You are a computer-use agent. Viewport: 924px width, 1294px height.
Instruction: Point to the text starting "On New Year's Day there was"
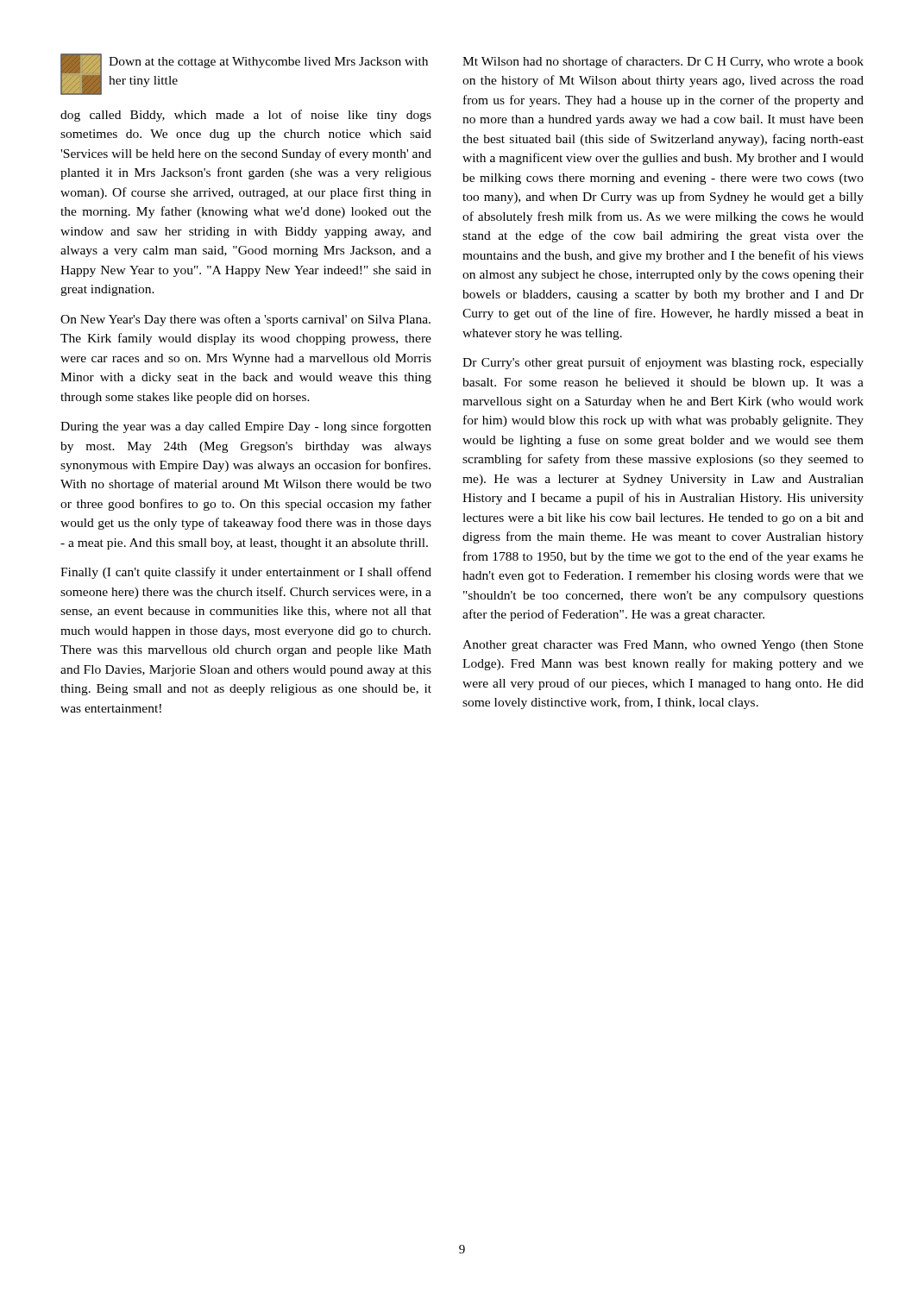point(246,358)
